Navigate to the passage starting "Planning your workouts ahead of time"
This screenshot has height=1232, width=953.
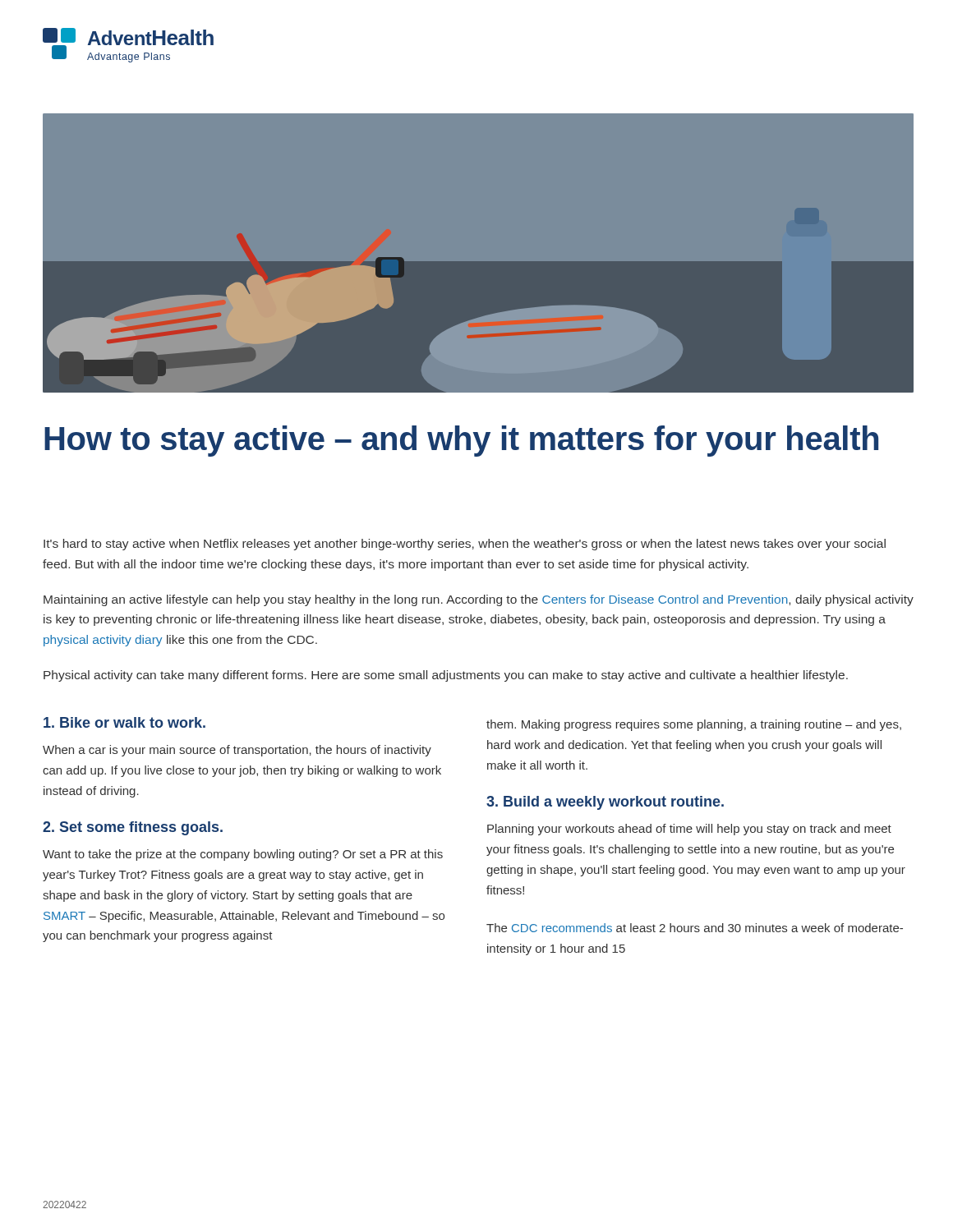[x=700, y=860]
